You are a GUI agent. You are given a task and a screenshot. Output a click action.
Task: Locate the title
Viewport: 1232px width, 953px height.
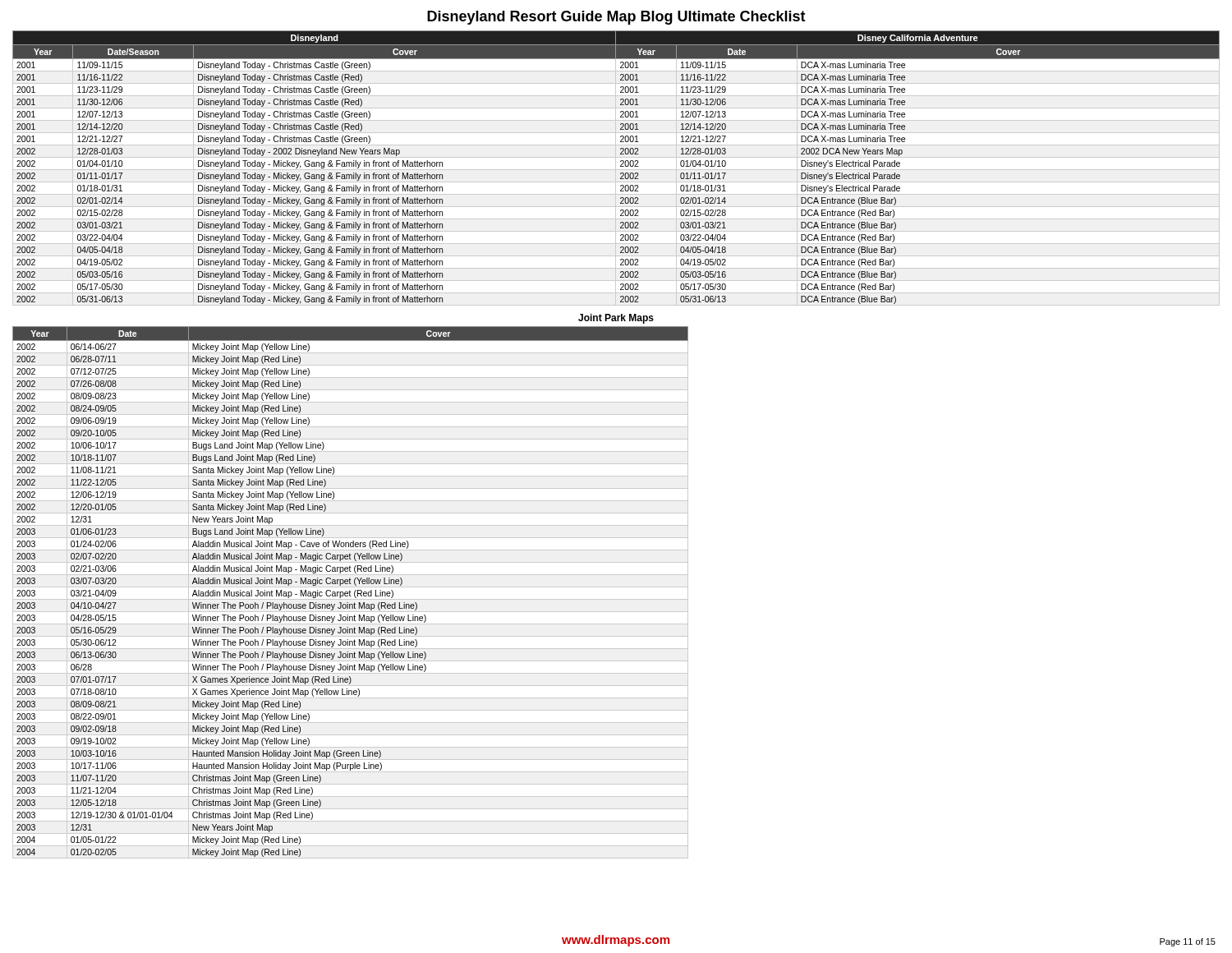pos(616,17)
